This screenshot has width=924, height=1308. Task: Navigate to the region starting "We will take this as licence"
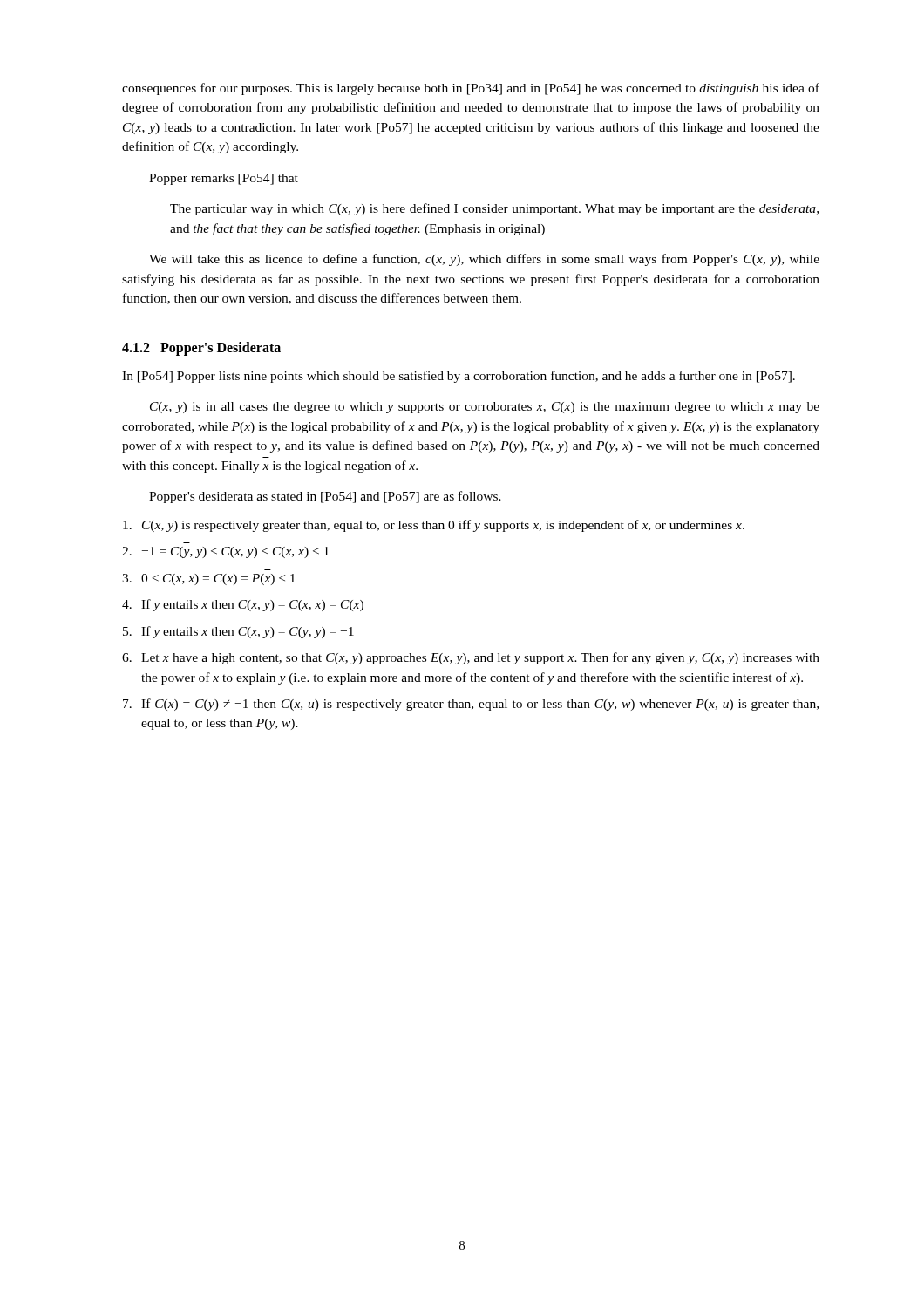click(x=471, y=279)
